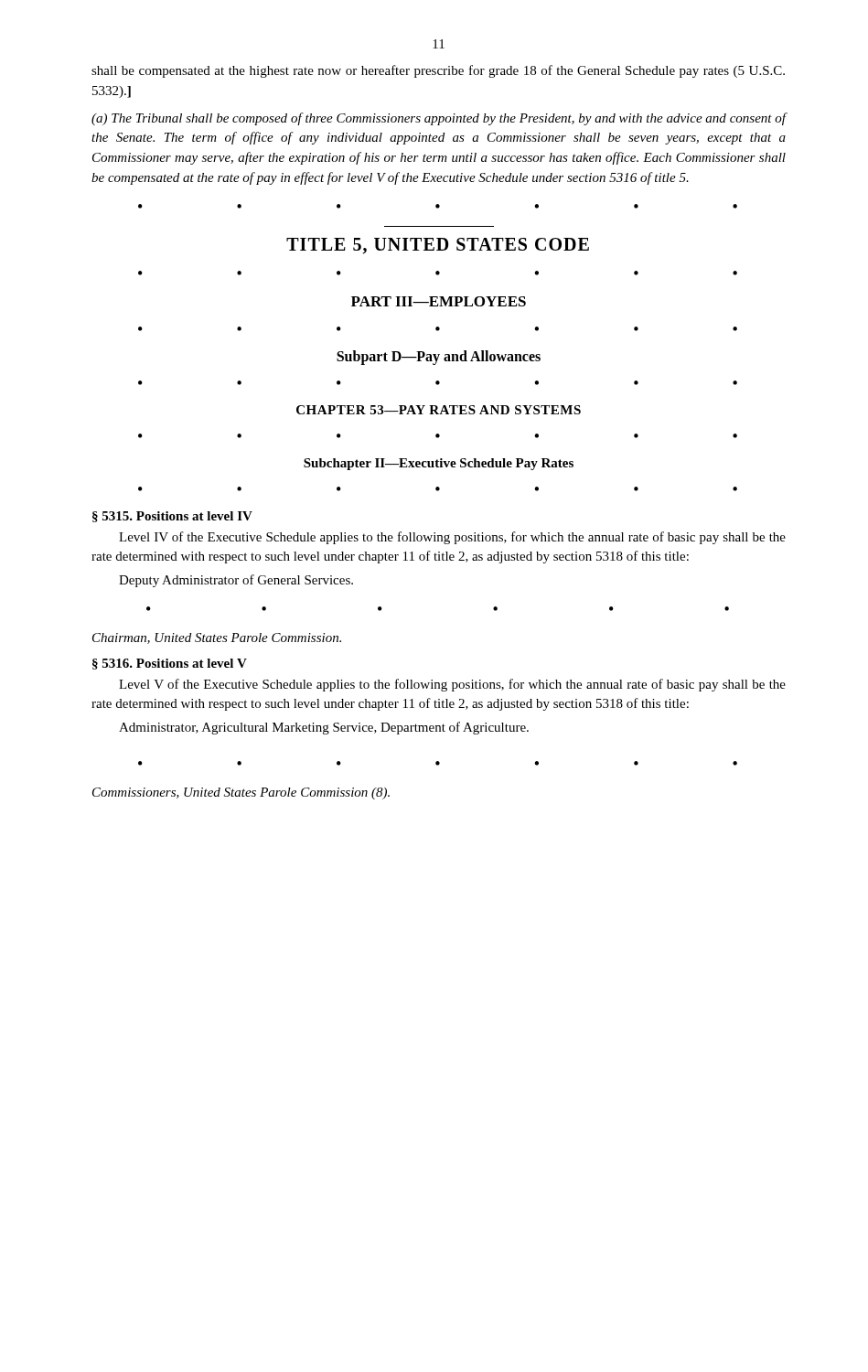This screenshot has height=1372, width=868.
Task: Navigate to the element starting "Subpart D—Pay and Allowances"
Action: coord(439,356)
